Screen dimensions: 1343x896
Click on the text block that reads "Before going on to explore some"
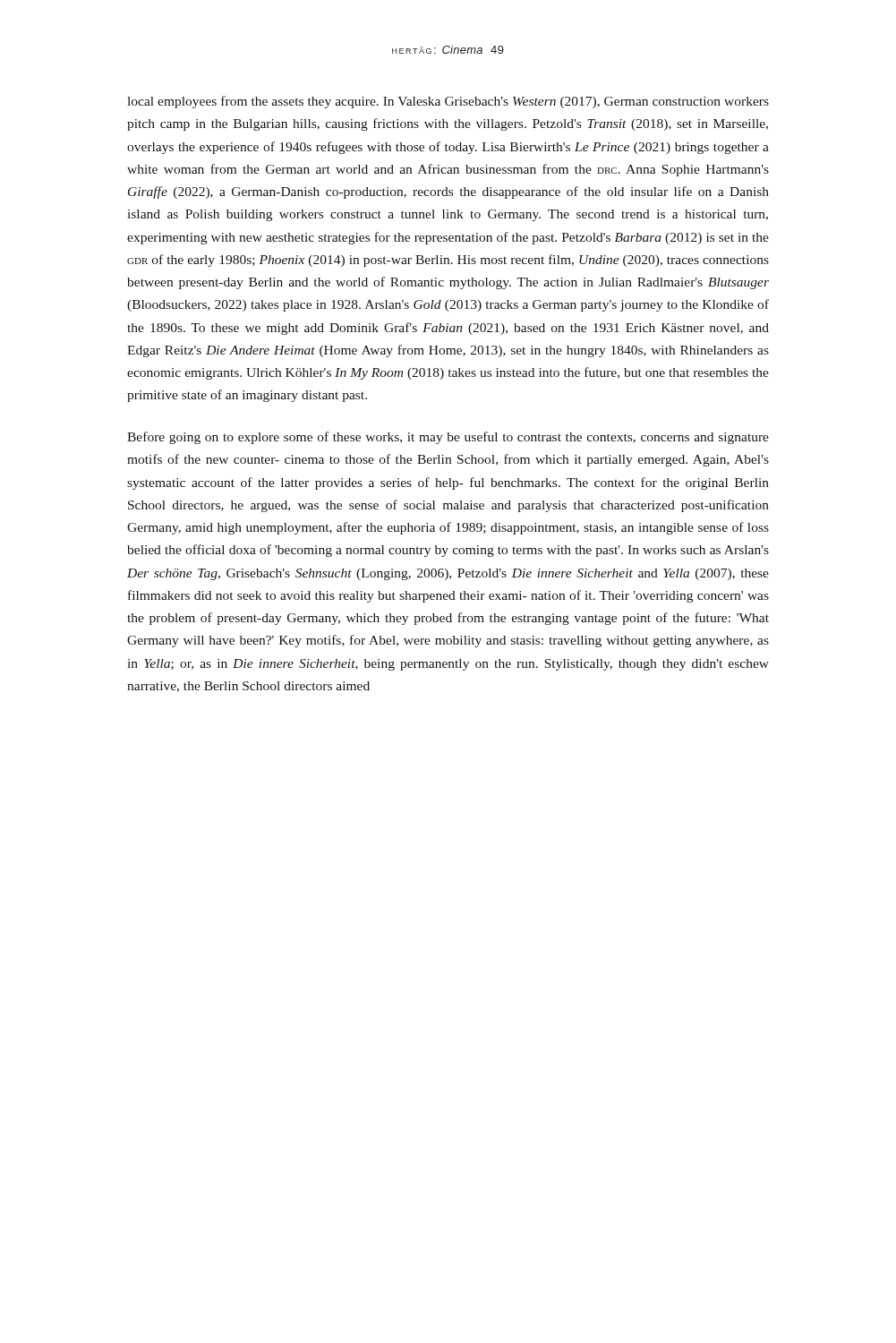[x=448, y=561]
